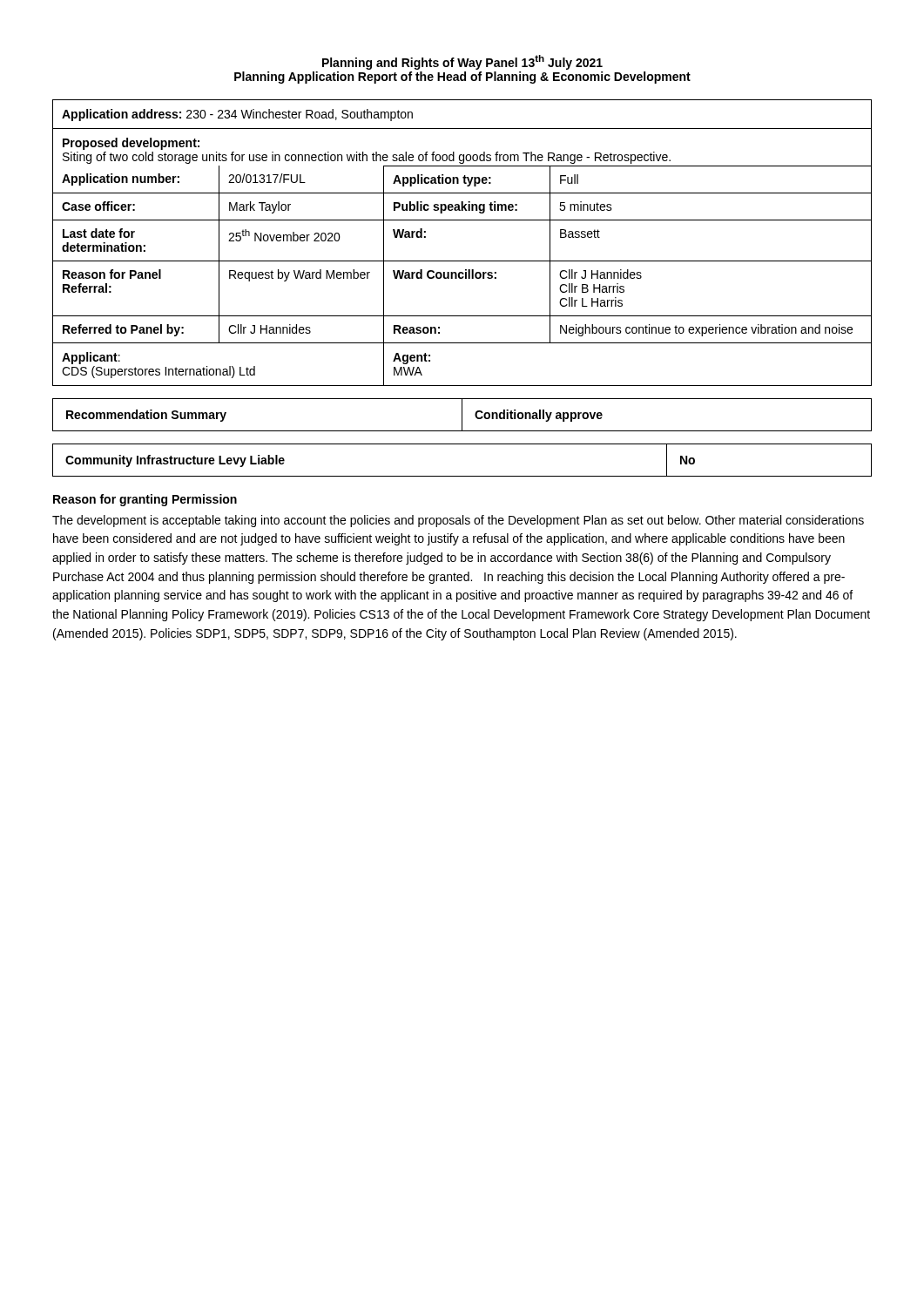Screen dimensions: 1307x924
Task: Click a section header
Action: tap(145, 499)
